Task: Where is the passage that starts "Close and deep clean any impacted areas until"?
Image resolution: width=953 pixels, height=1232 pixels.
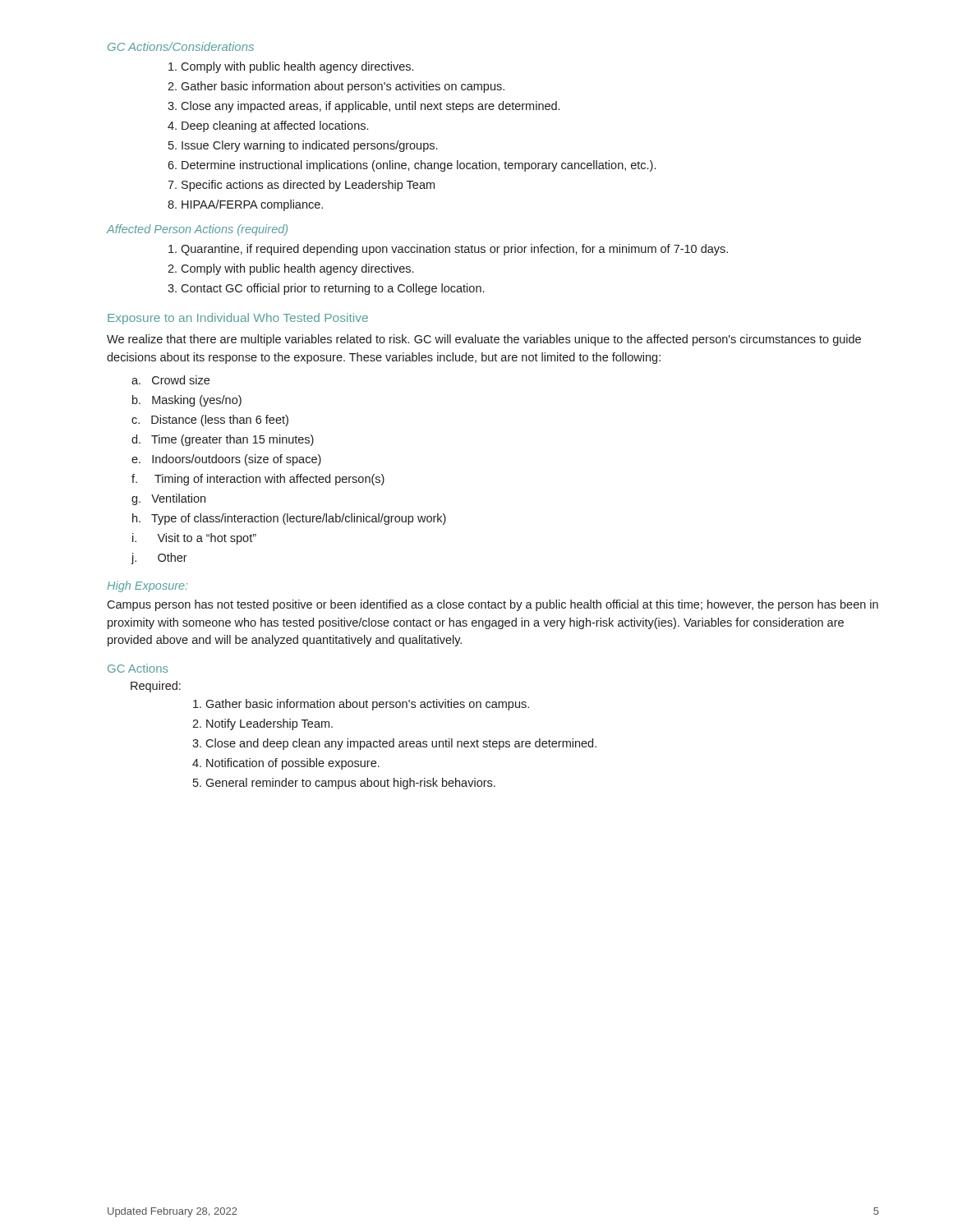Action: point(529,744)
